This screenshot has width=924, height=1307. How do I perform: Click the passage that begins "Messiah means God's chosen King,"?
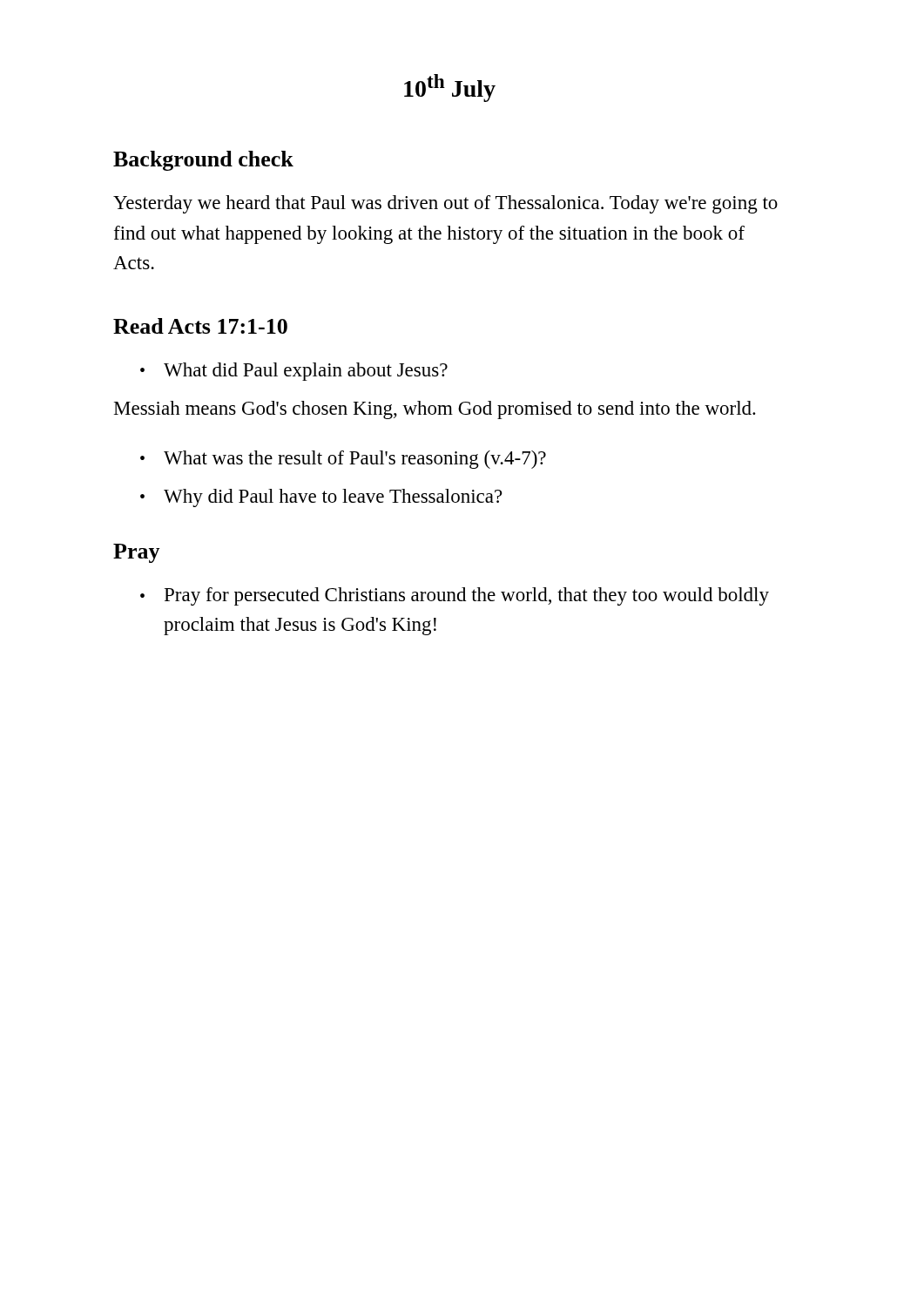(x=435, y=409)
